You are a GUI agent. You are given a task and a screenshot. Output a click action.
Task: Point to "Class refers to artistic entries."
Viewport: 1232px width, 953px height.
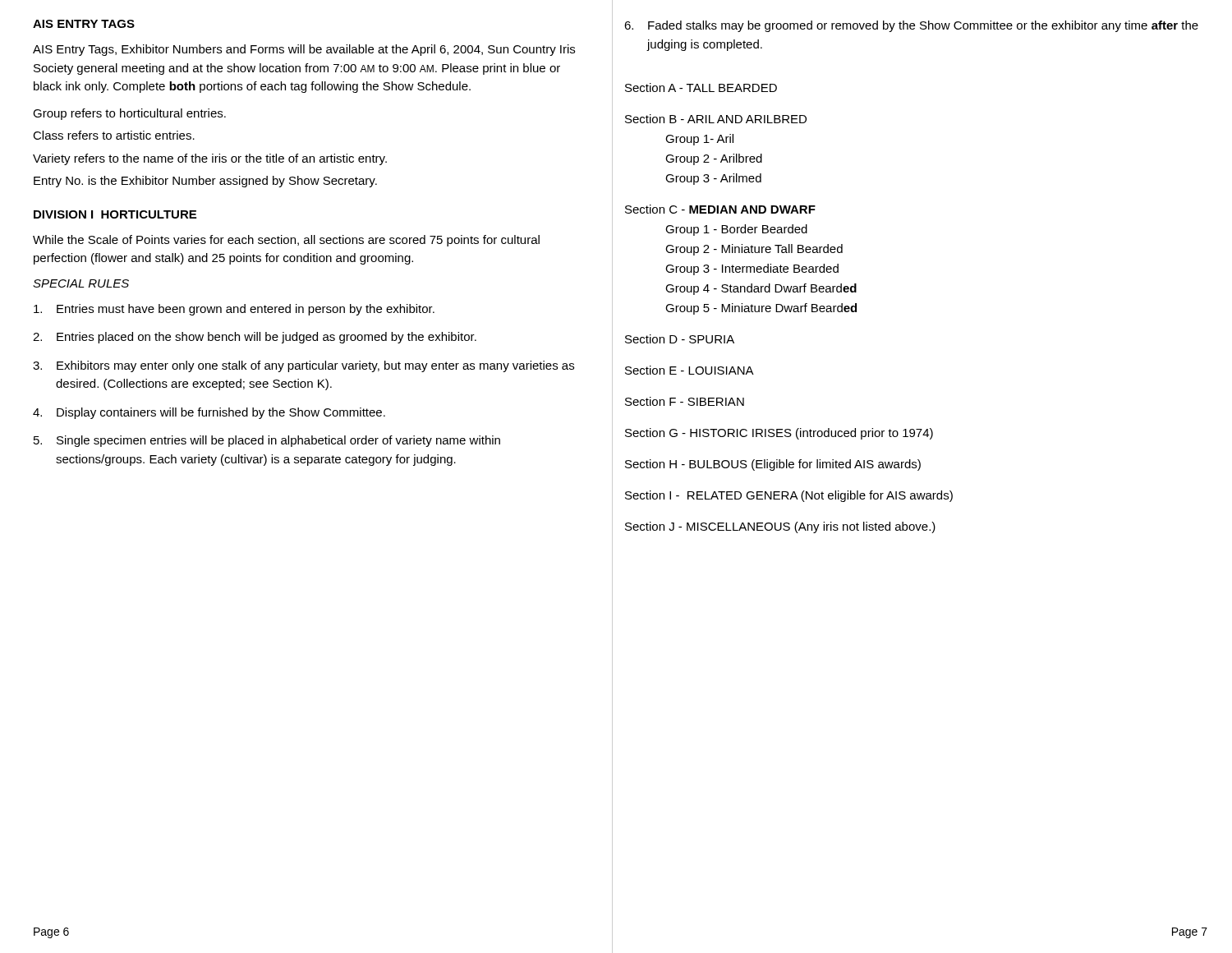tap(114, 135)
